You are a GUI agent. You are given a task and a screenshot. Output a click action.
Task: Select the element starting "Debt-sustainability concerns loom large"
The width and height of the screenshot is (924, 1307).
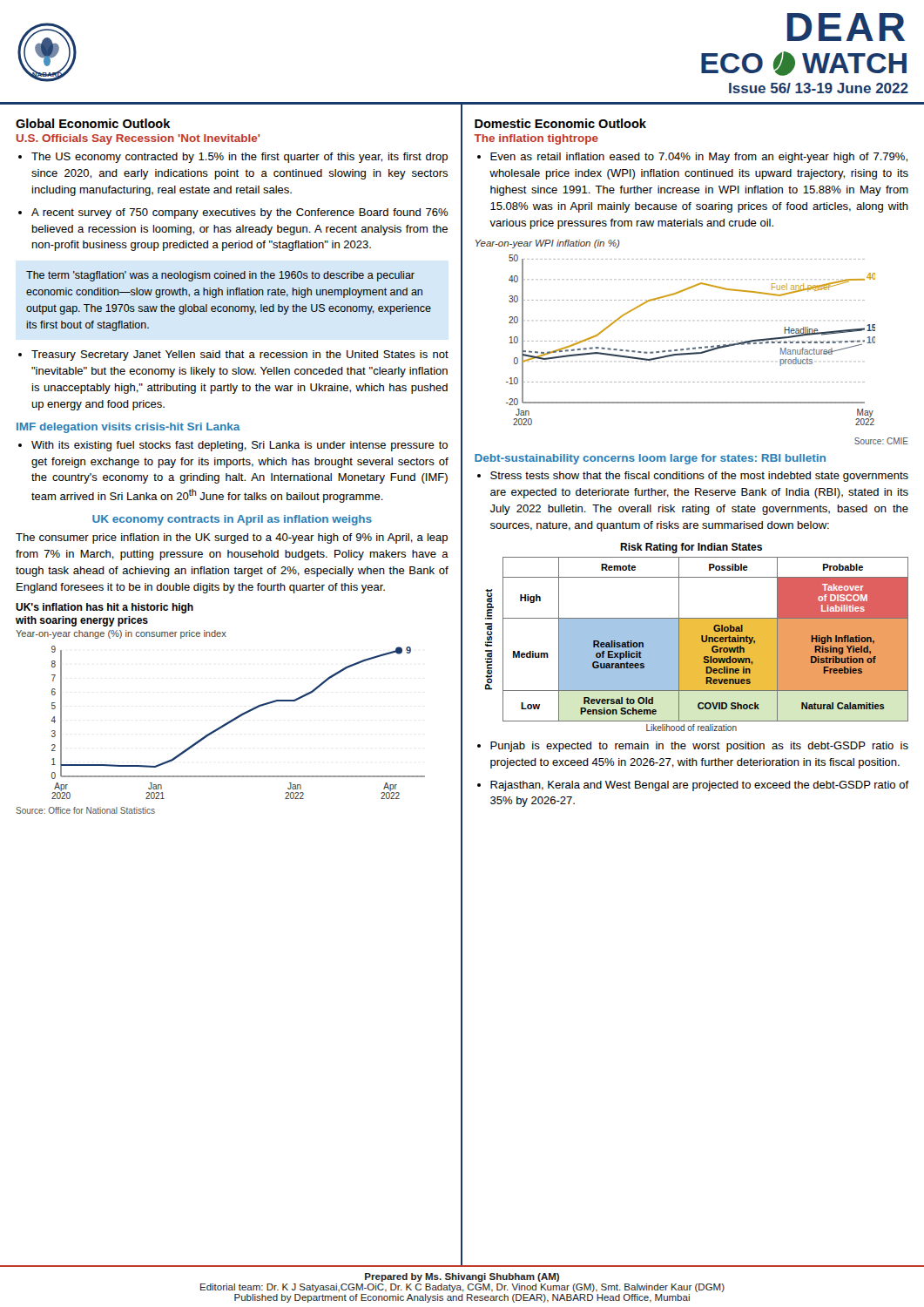650,458
